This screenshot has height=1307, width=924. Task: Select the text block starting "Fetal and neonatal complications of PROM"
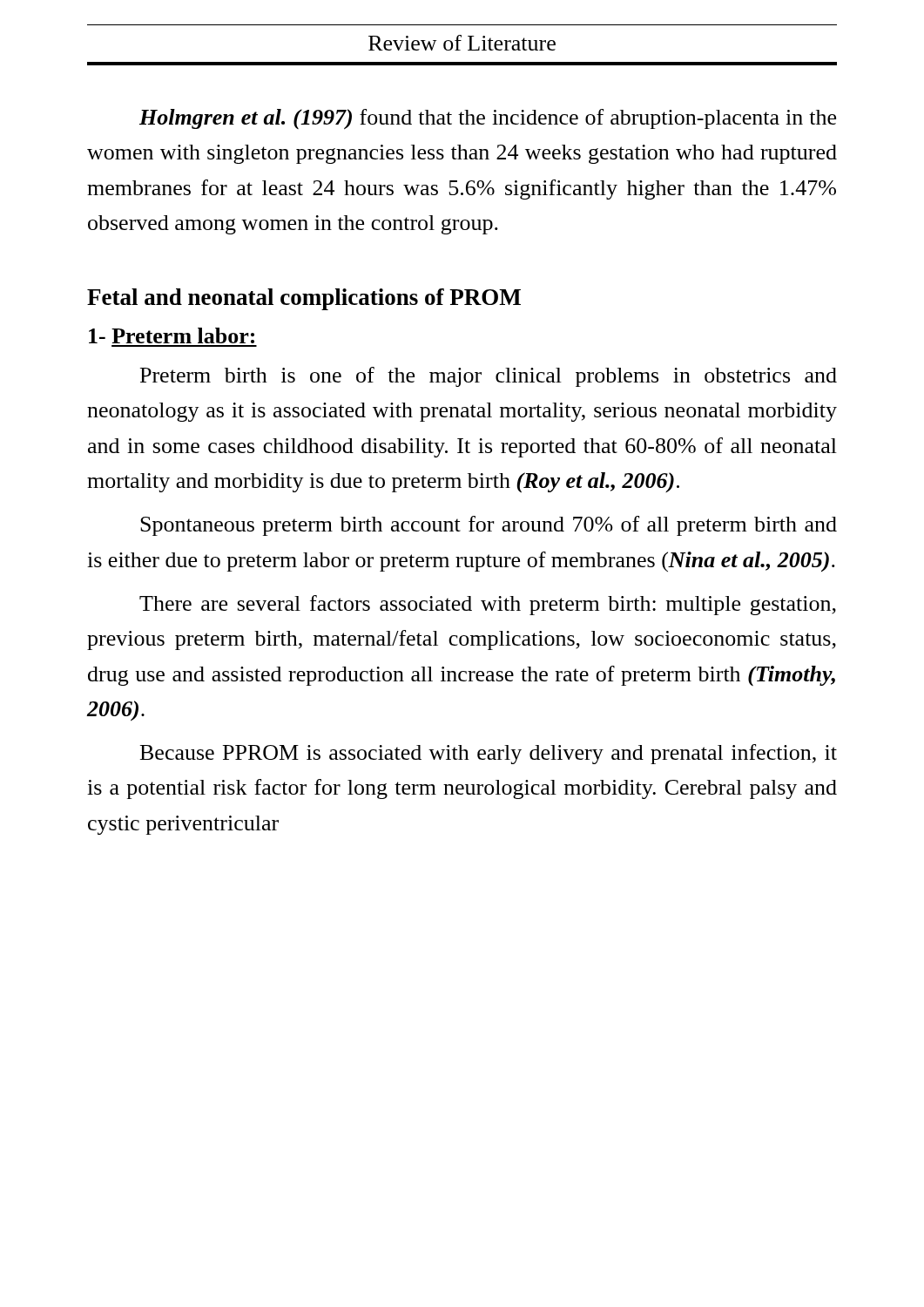(304, 297)
